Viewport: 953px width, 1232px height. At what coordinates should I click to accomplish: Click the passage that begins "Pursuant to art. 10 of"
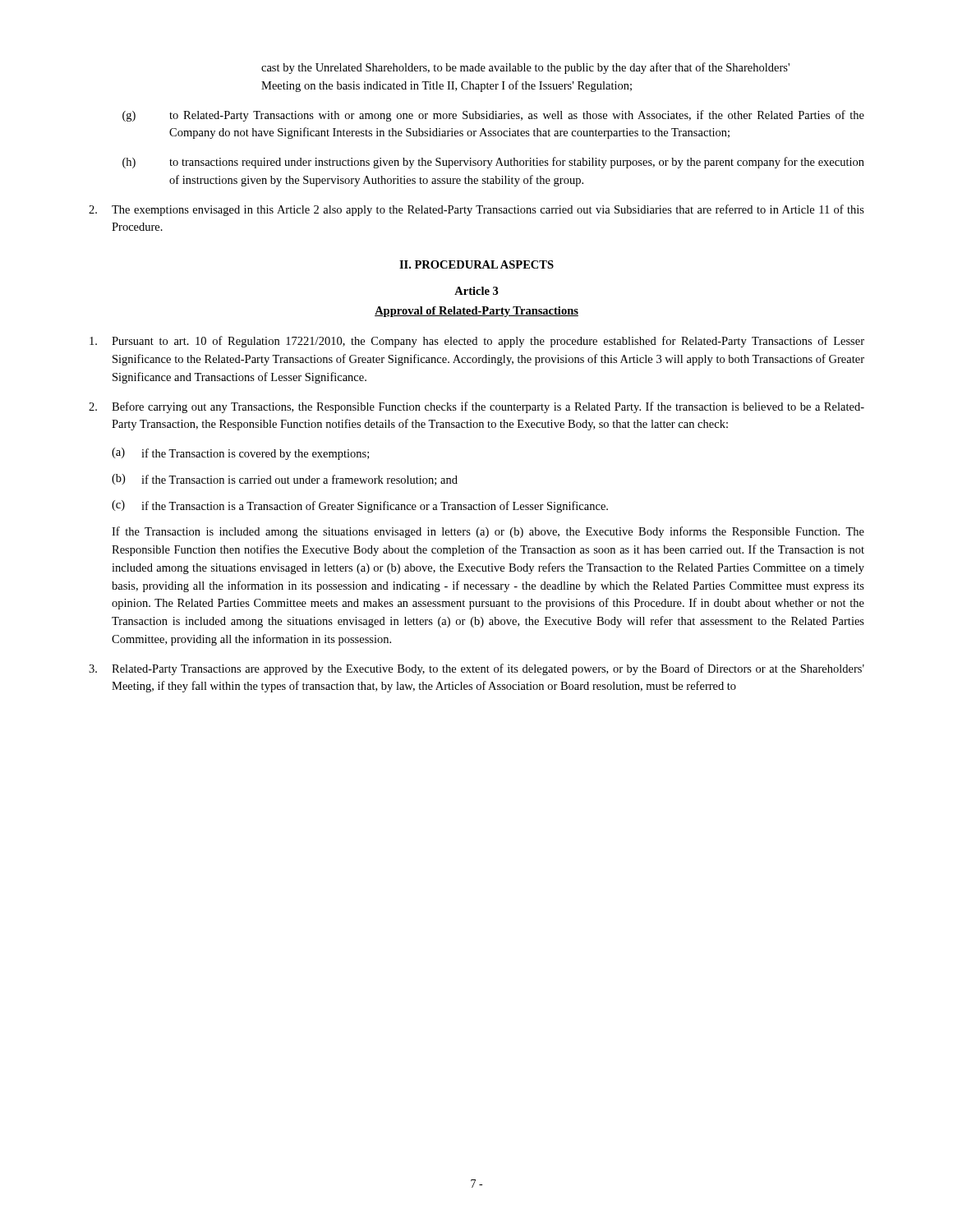pyautogui.click(x=476, y=360)
